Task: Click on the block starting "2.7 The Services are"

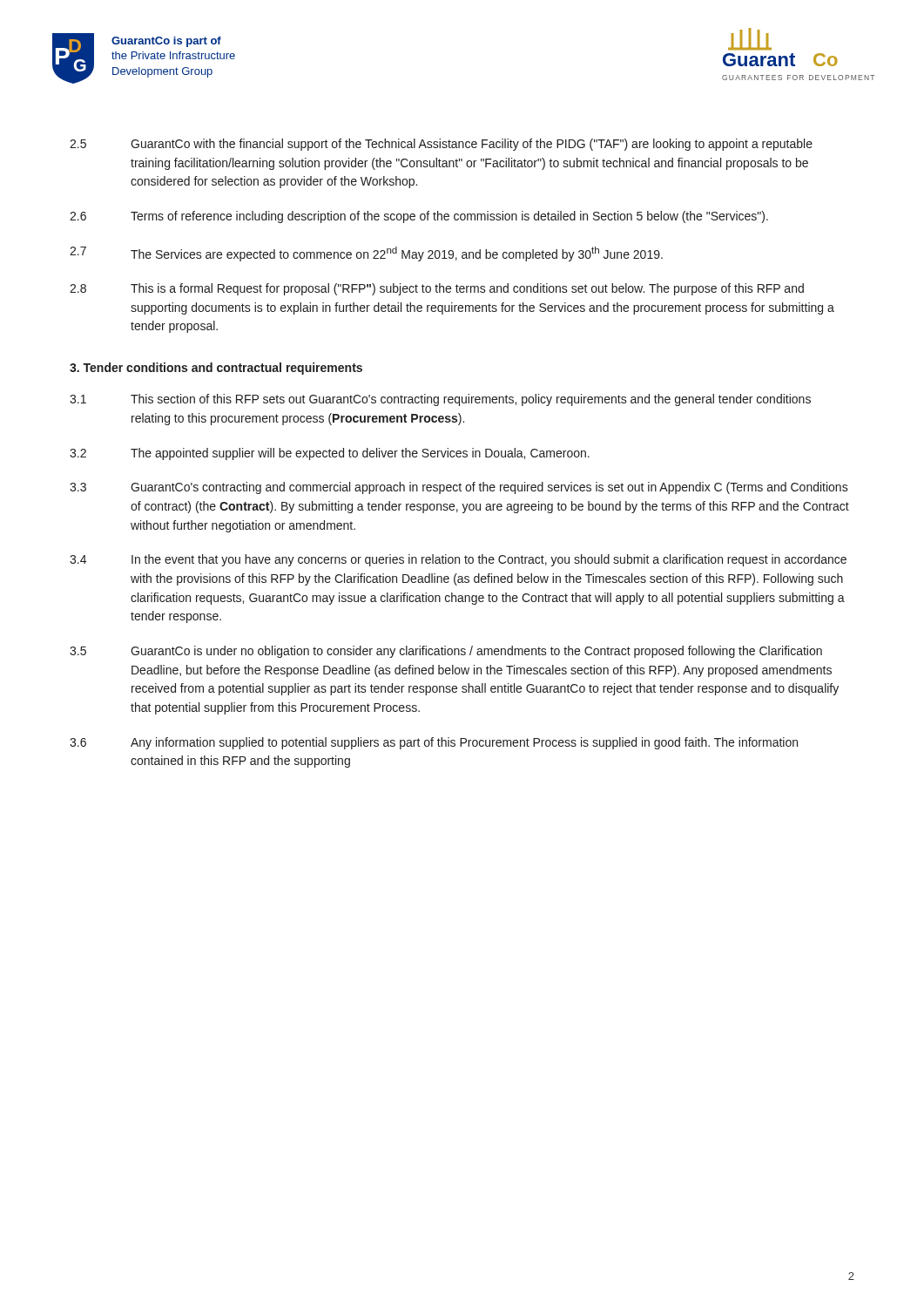Action: [x=462, y=253]
